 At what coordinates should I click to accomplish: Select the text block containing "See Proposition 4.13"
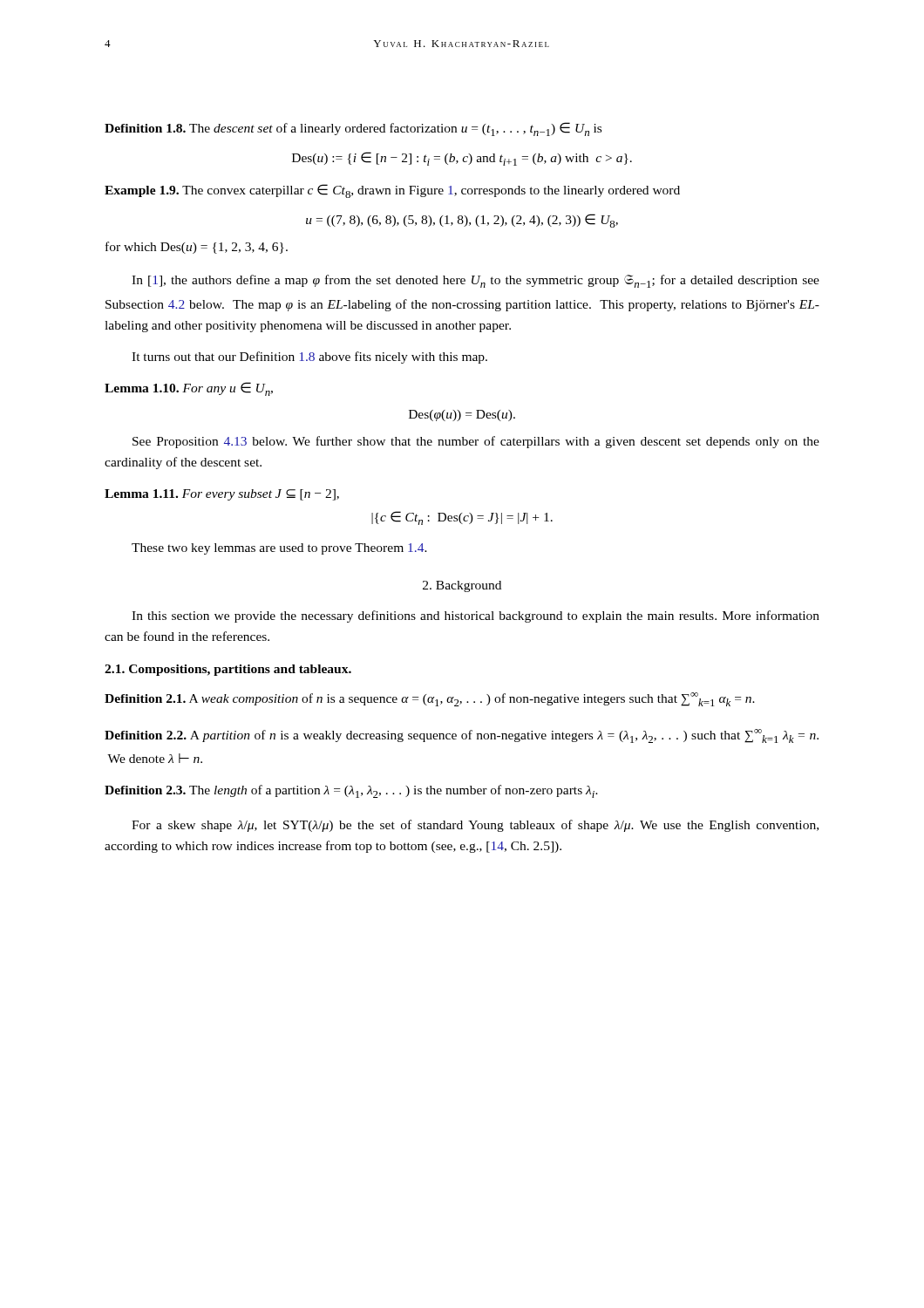click(x=462, y=451)
